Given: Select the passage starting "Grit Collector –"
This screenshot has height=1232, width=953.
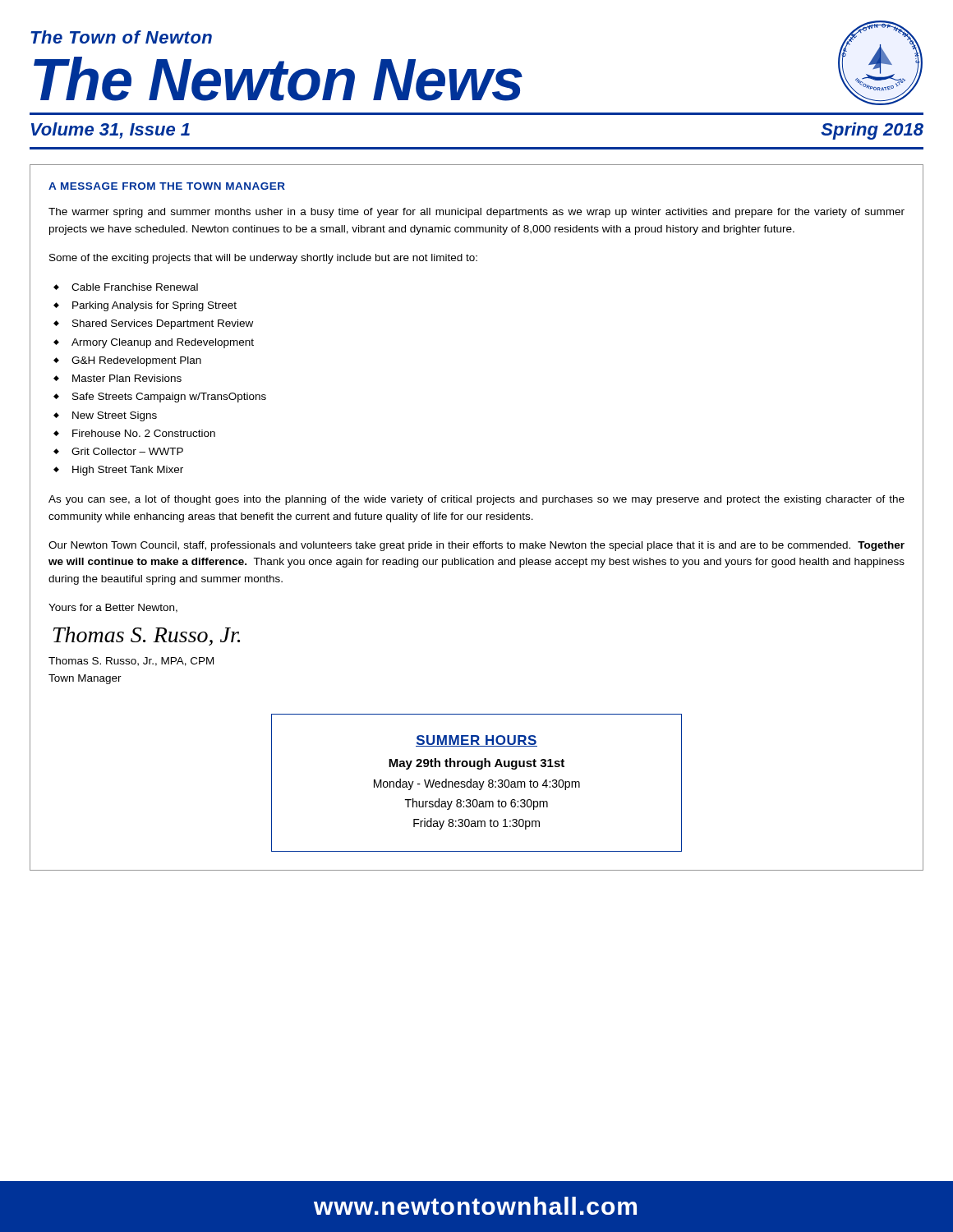Looking at the screenshot, I should coord(128,451).
